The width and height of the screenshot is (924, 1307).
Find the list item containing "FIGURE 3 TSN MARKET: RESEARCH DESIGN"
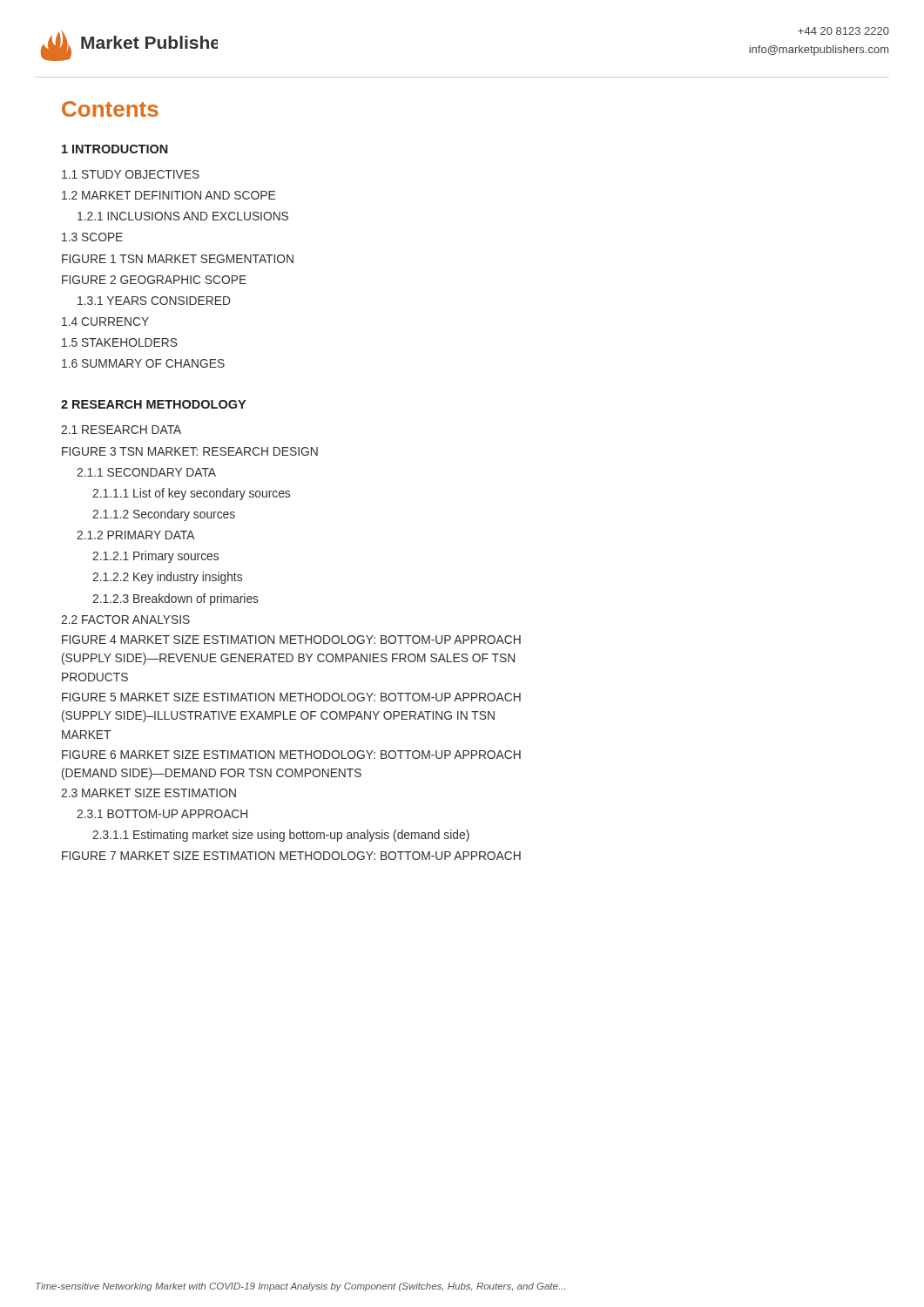pos(190,451)
